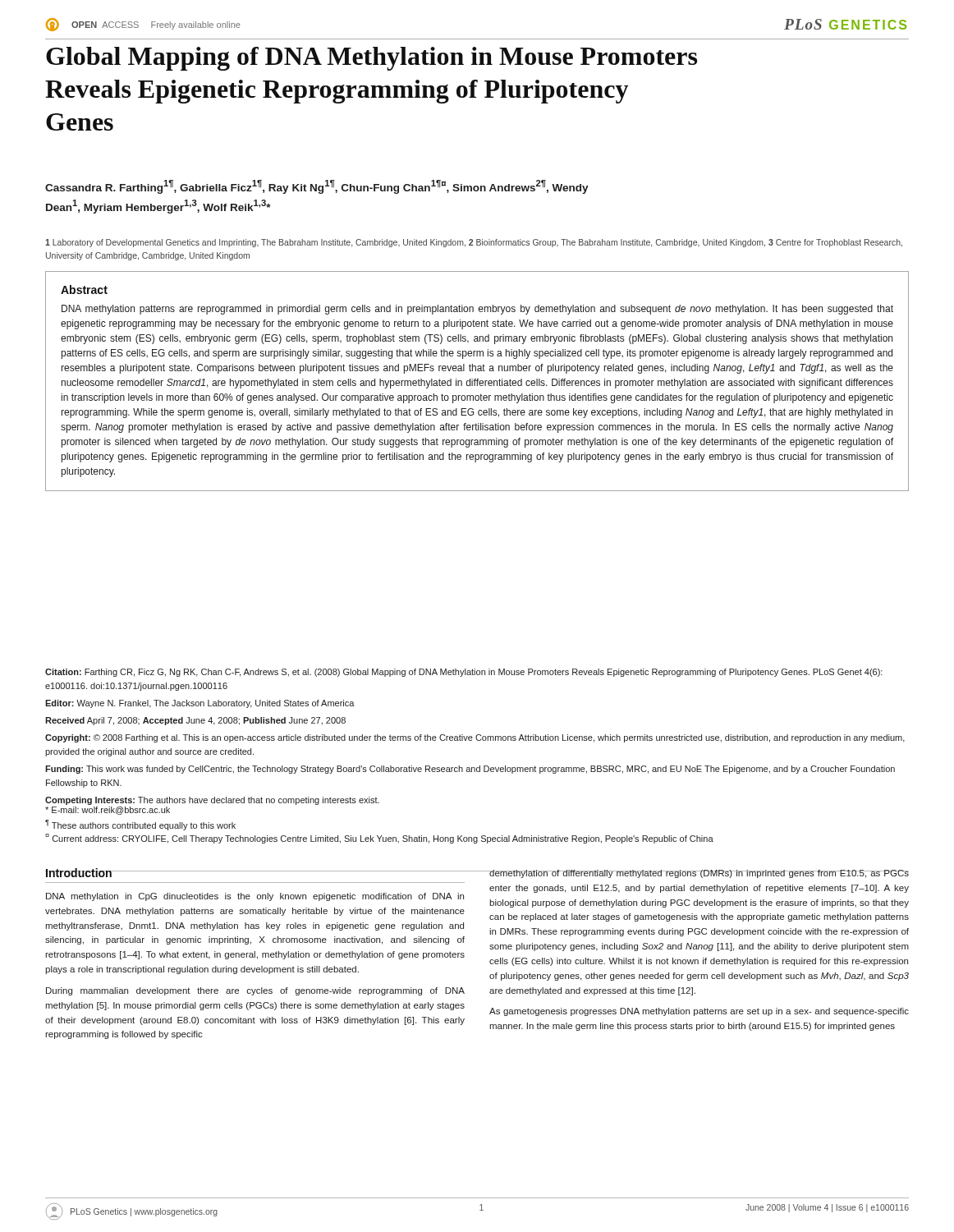Viewport: 954px width, 1232px height.
Task: Click where it says "E-mail: wolf.reik@bbsrc.ac.uk"
Action: click(108, 810)
